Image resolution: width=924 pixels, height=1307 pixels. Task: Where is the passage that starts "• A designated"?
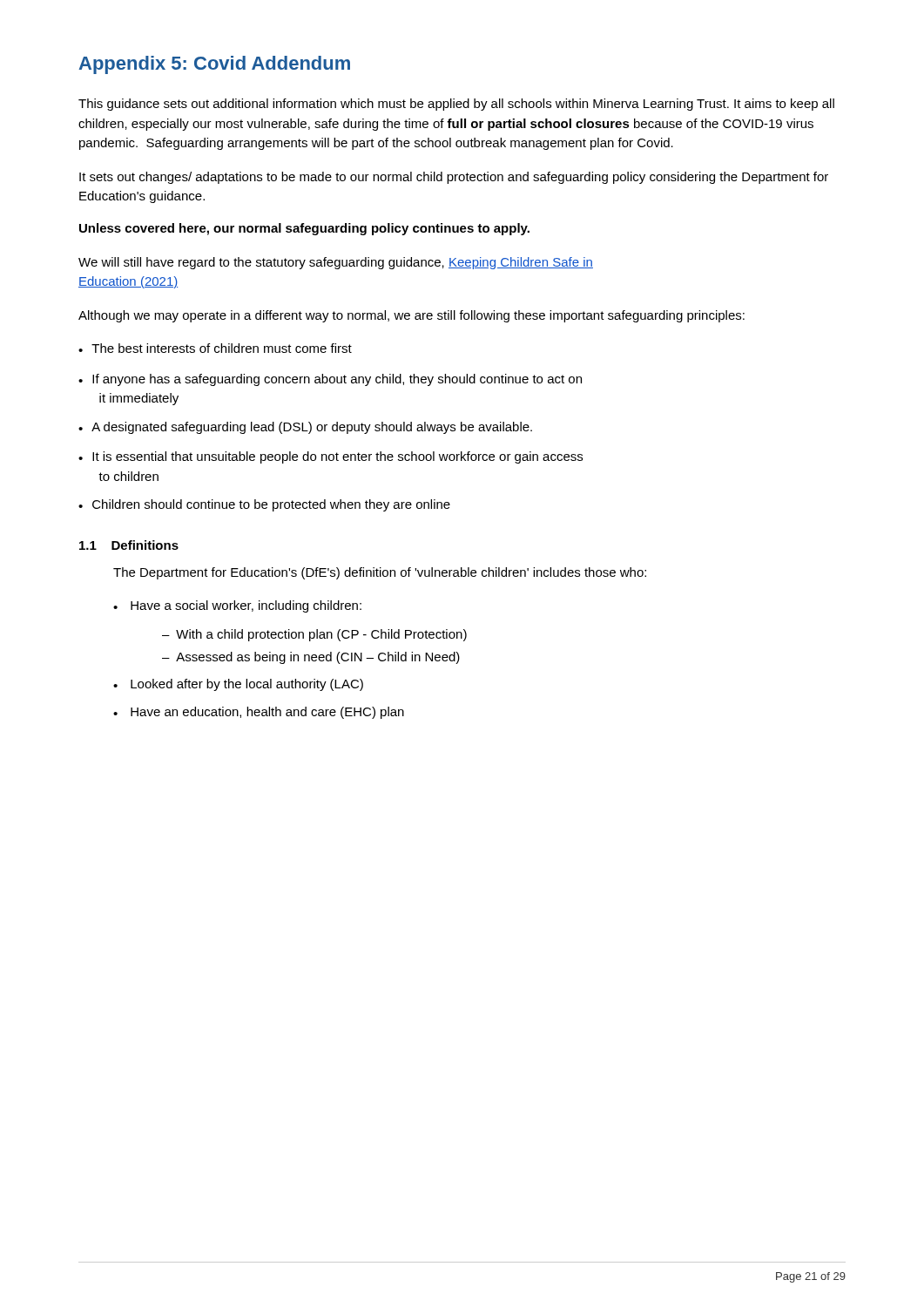pyautogui.click(x=306, y=428)
